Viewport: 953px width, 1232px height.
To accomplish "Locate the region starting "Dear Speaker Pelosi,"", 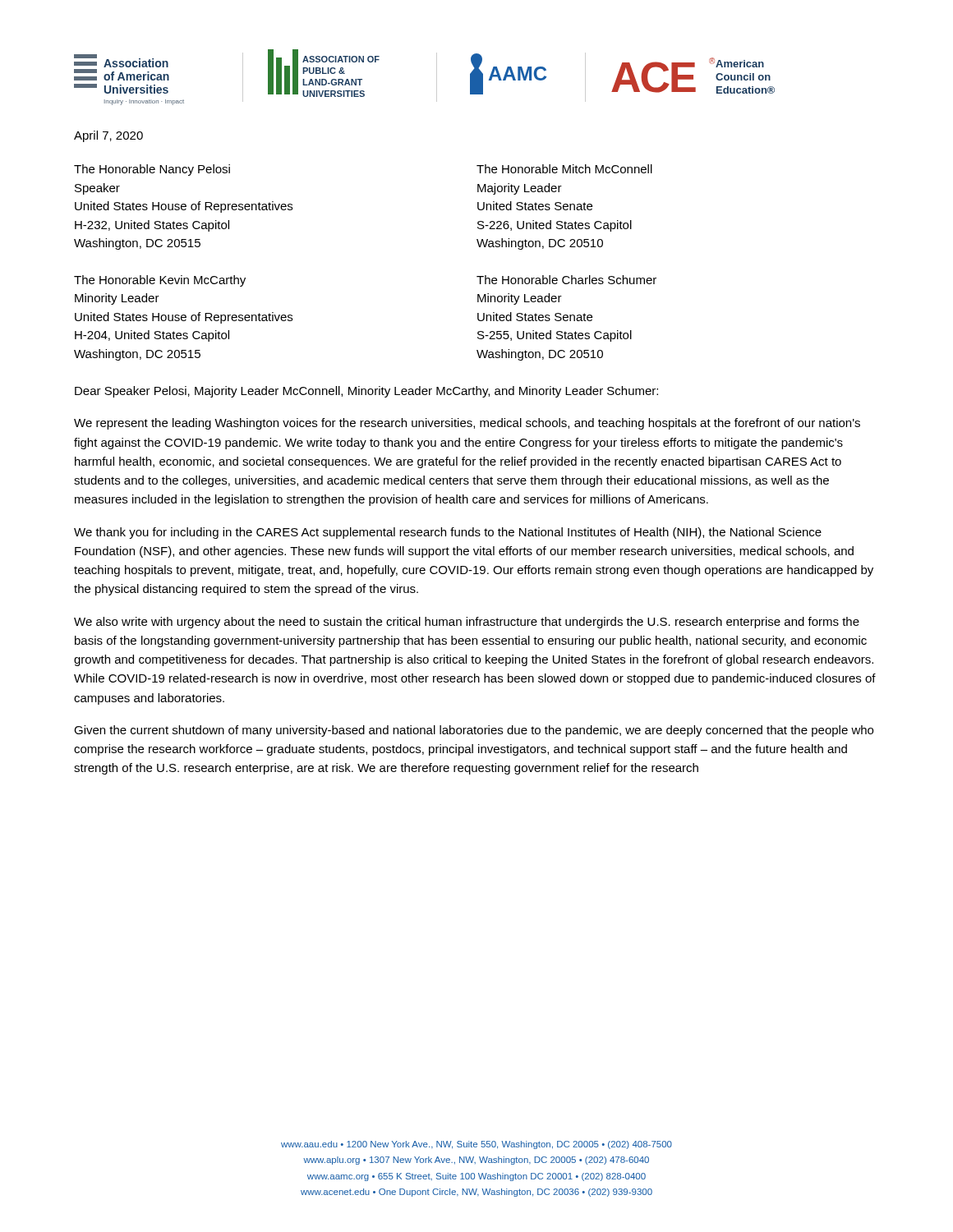I will pos(367,391).
